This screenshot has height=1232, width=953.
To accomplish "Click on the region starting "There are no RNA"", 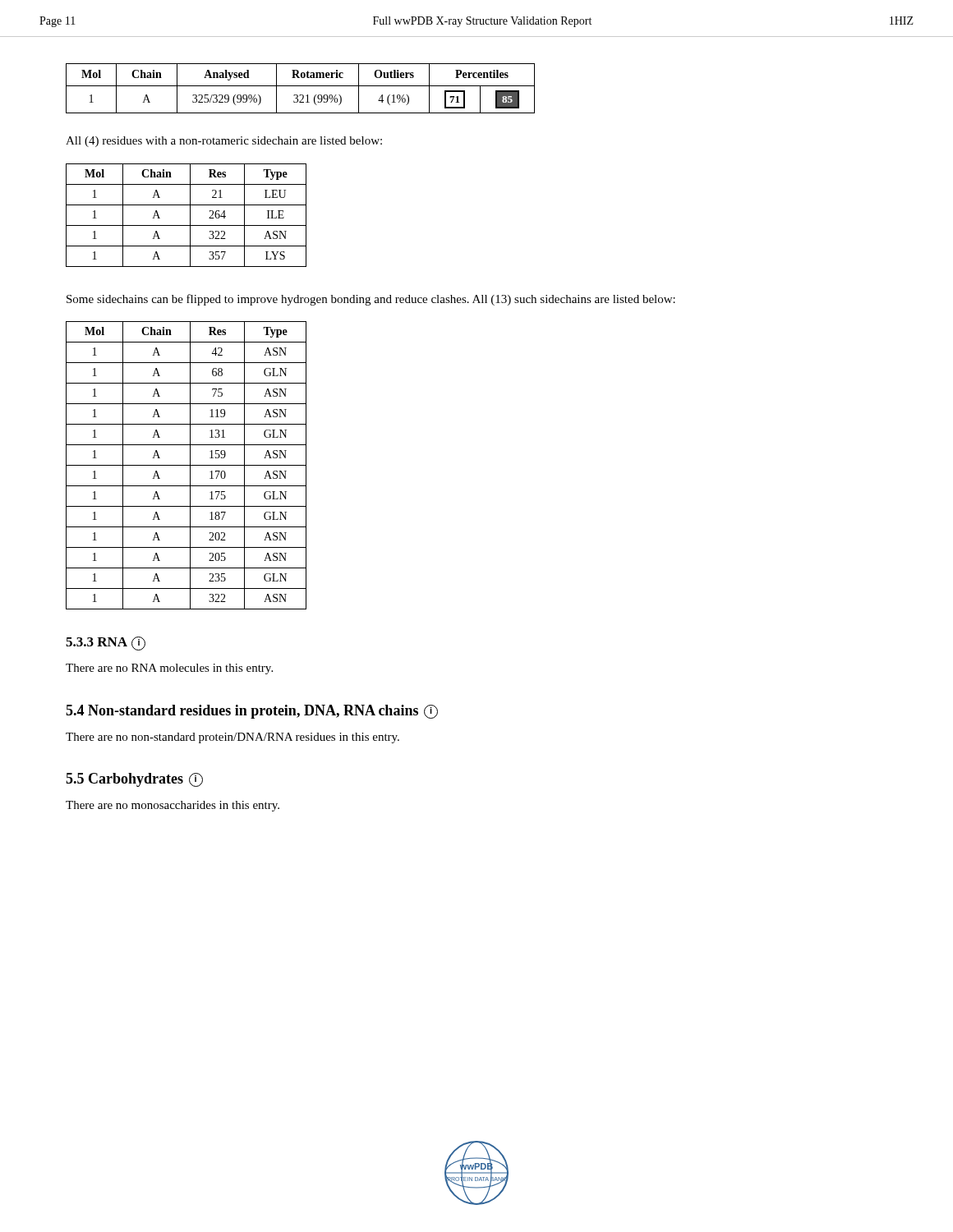I will point(170,668).
